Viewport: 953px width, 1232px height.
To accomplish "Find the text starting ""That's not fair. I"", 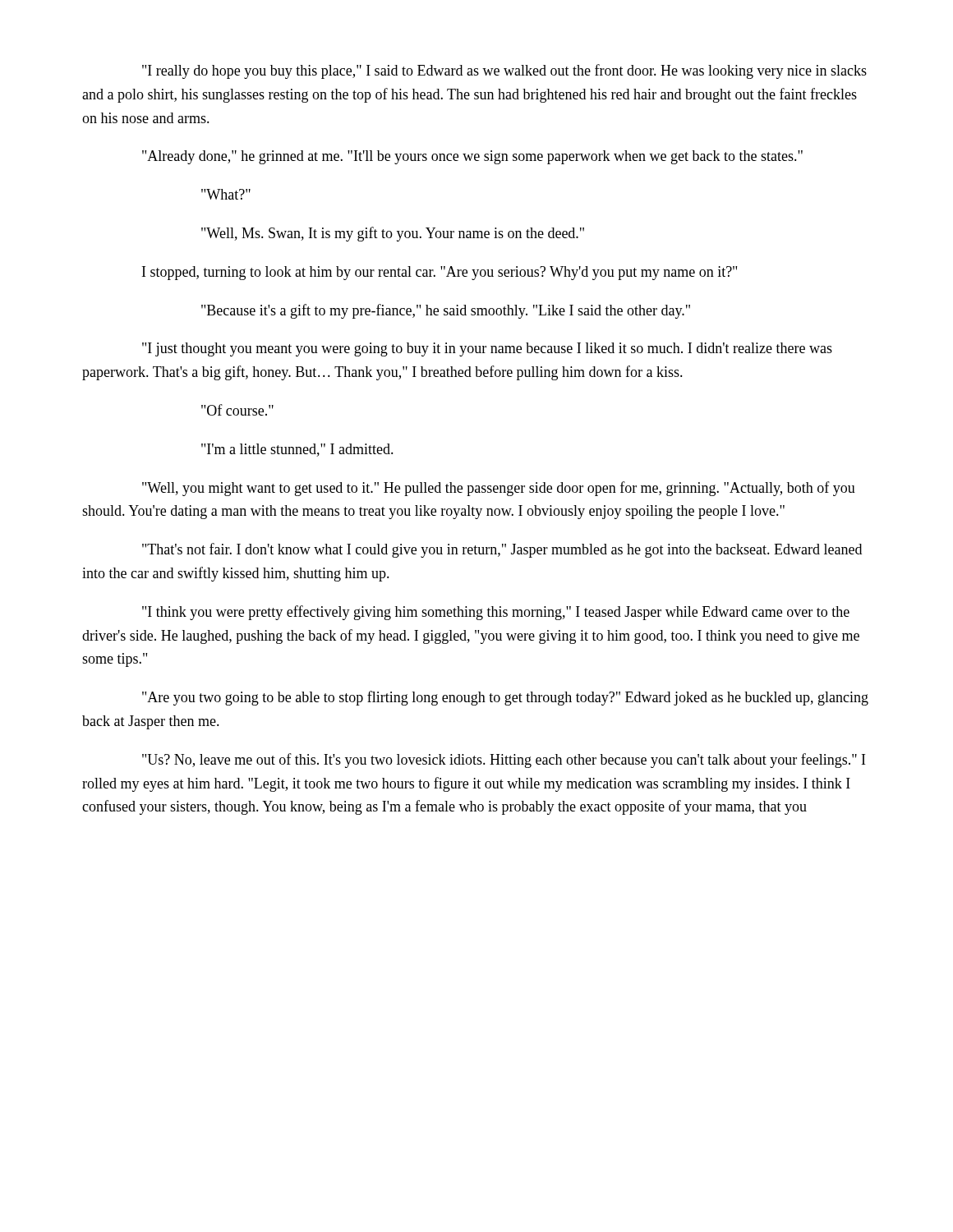I will [x=476, y=562].
